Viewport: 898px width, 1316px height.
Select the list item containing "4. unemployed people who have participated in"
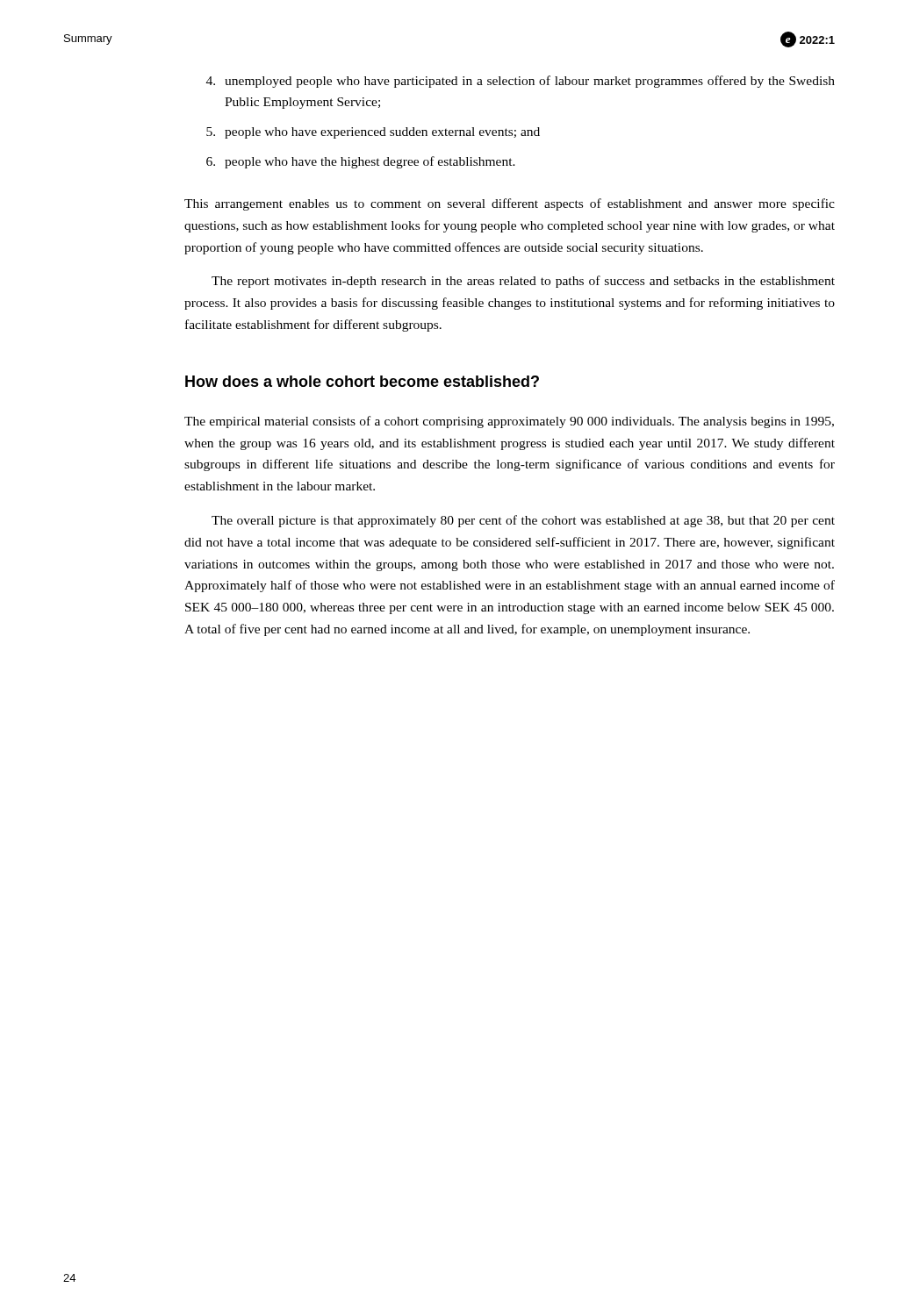tap(510, 91)
